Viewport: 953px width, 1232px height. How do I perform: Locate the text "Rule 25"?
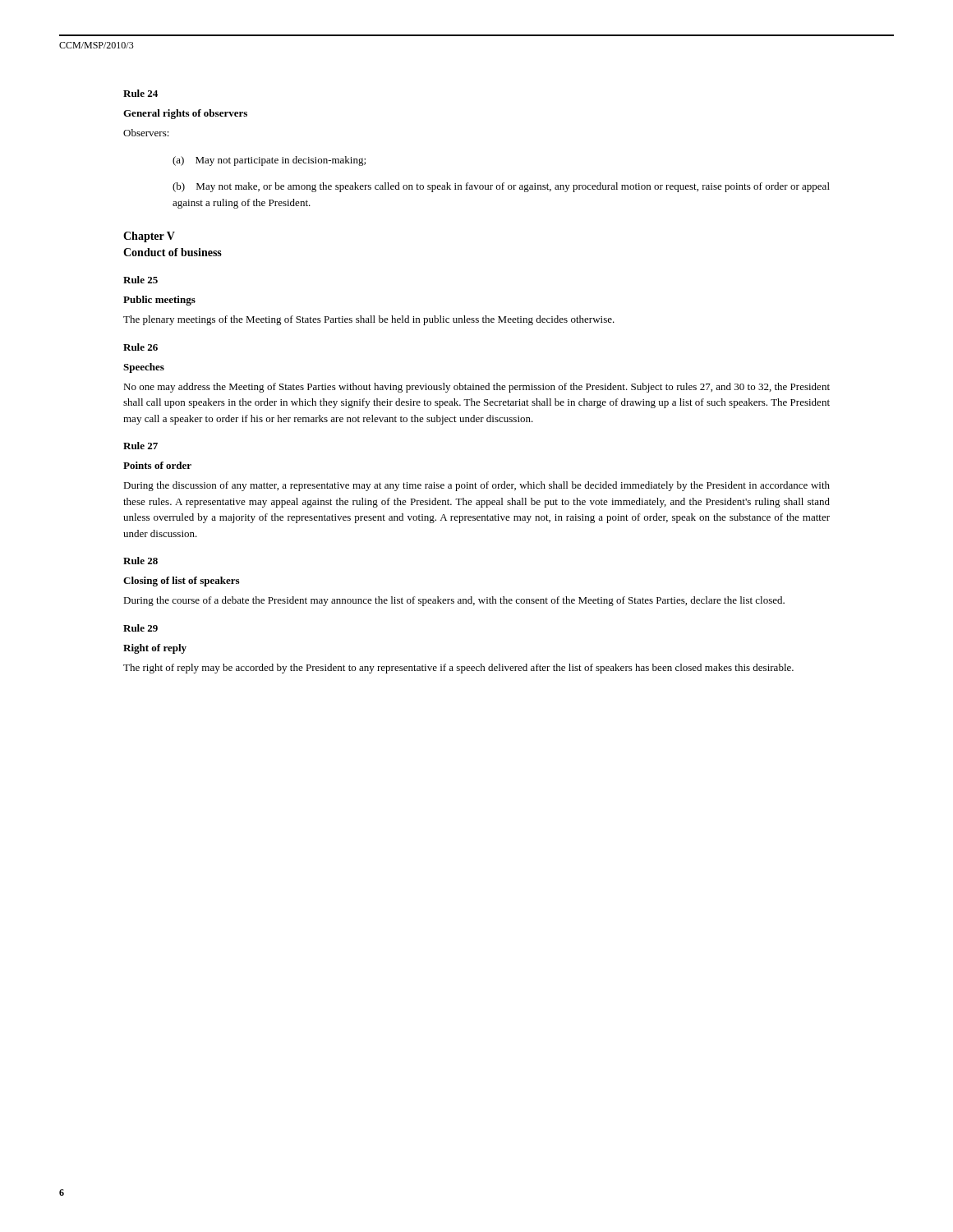140,280
